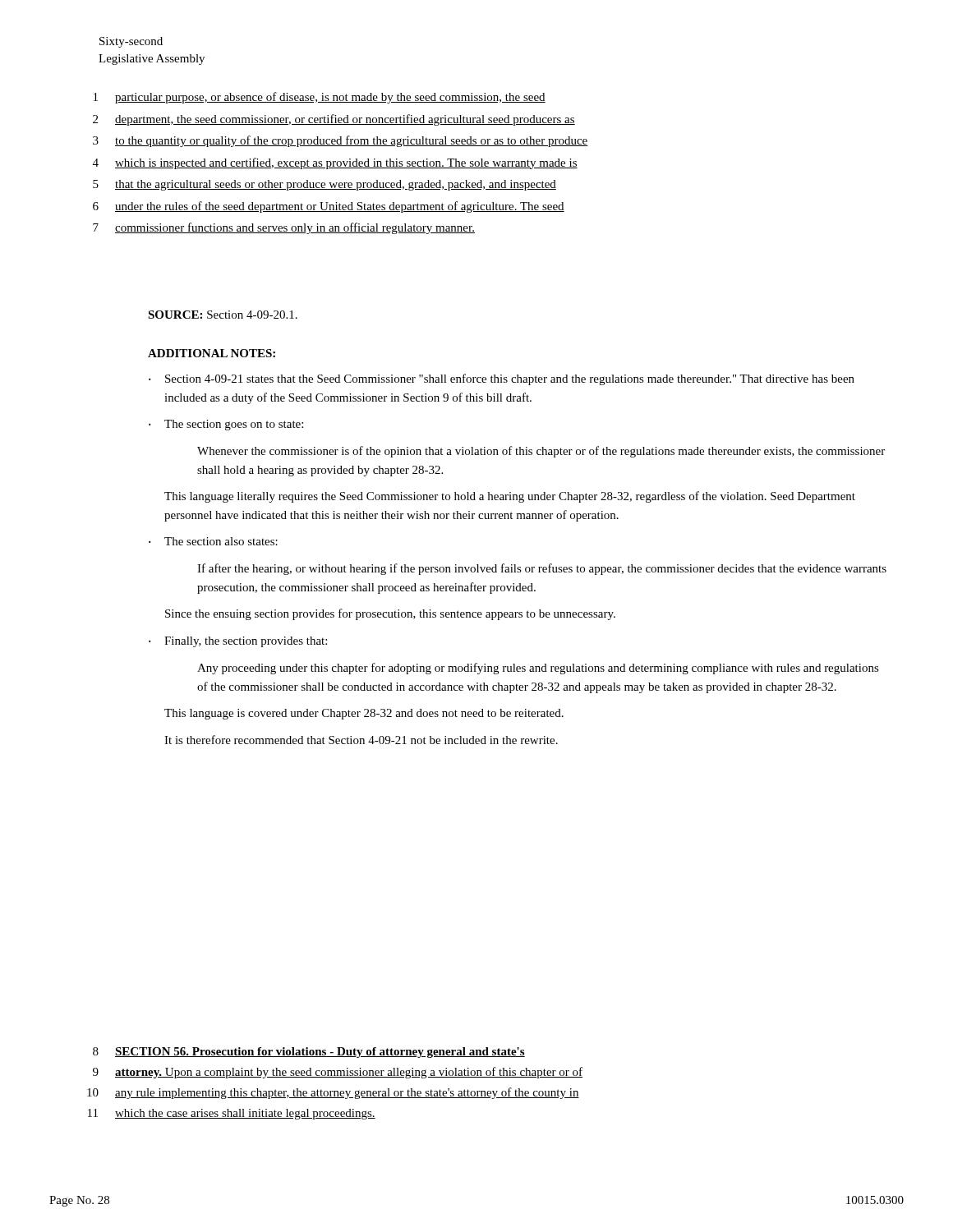Point to the passage starting "7 commissioner functions and serves"

pyautogui.click(x=476, y=228)
